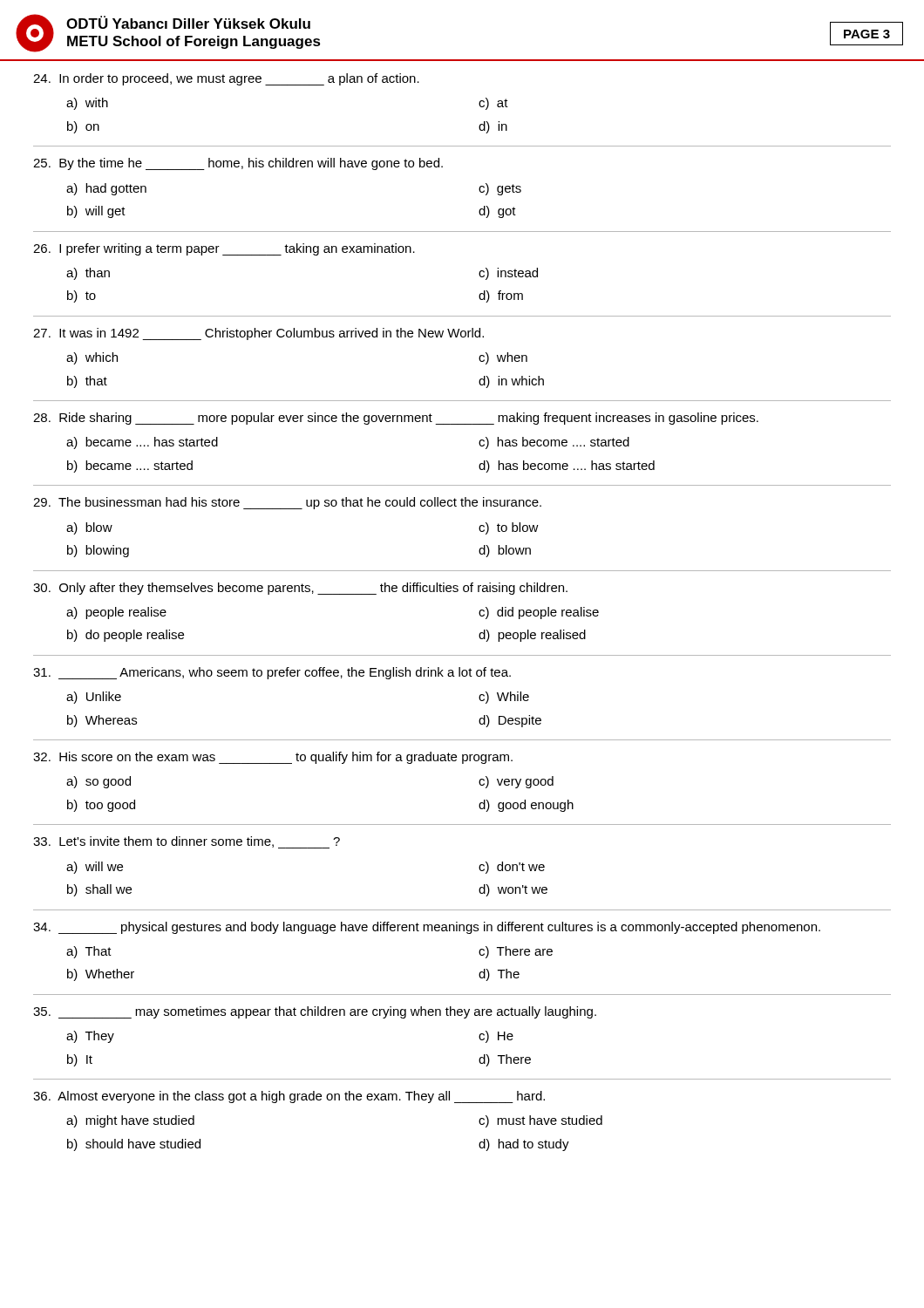Find the list item with the text "32. His score on the"

point(126,757)
